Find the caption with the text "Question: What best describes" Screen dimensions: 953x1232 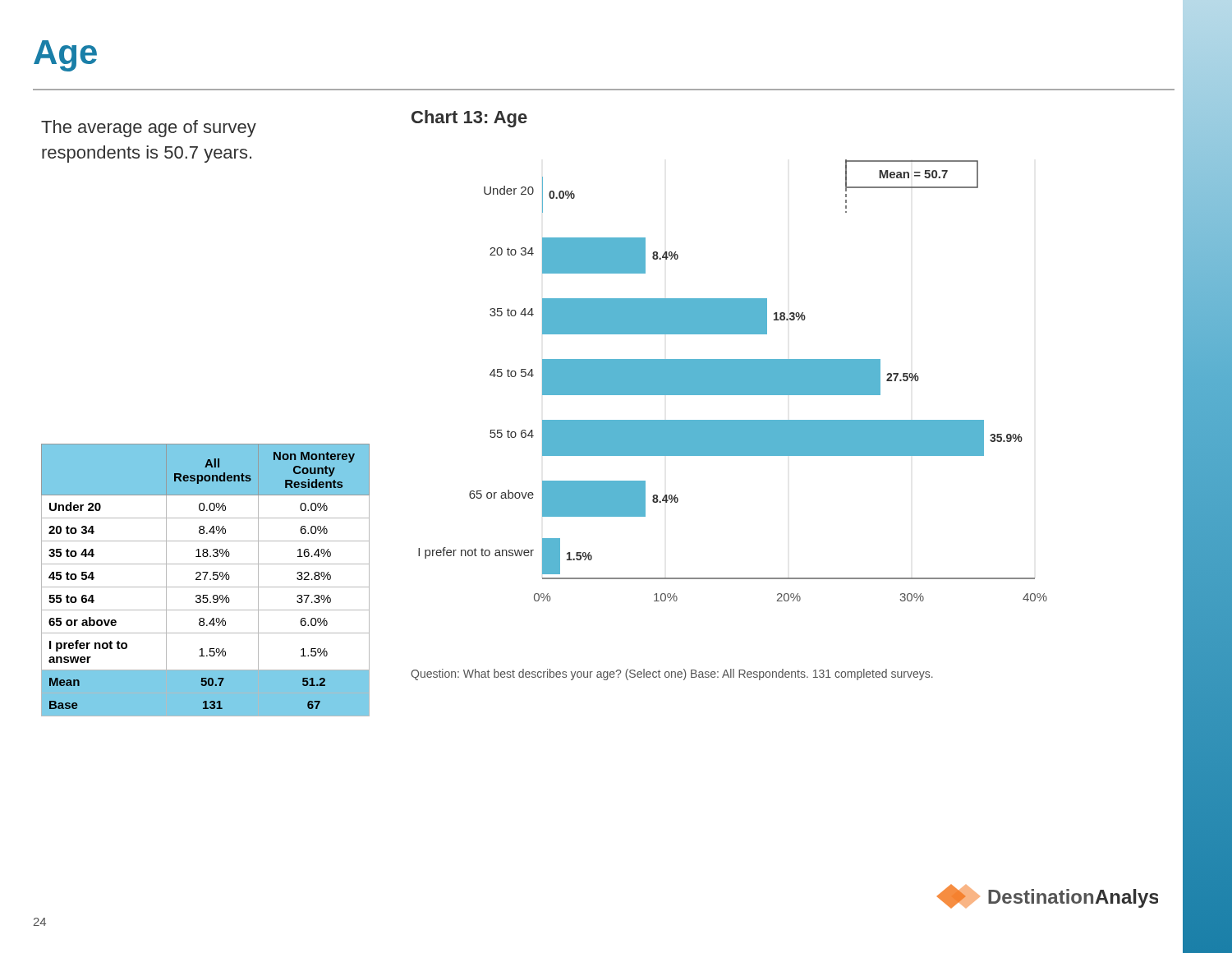pos(672,674)
